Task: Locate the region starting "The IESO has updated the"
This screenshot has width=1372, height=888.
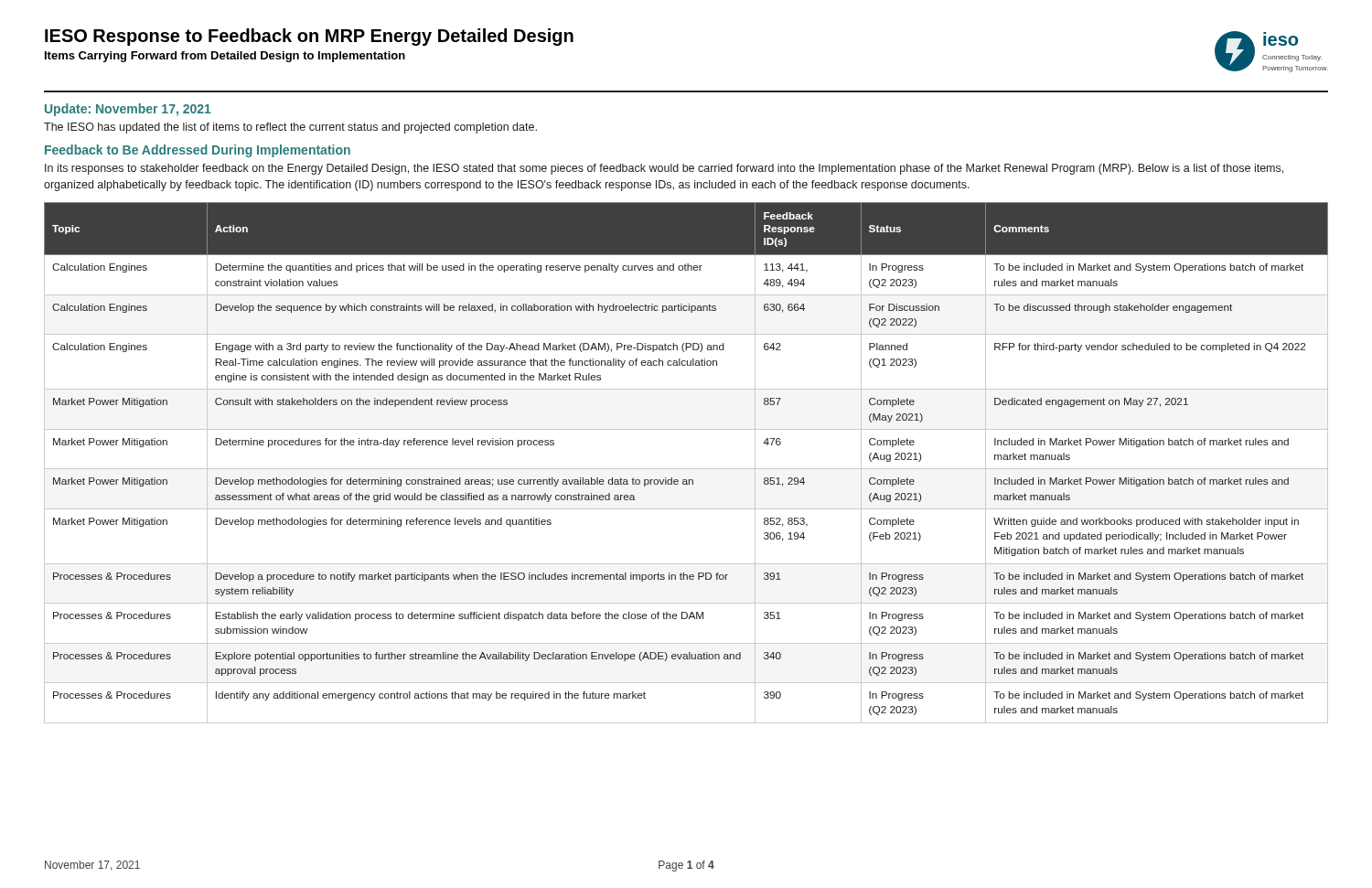Action: (291, 127)
